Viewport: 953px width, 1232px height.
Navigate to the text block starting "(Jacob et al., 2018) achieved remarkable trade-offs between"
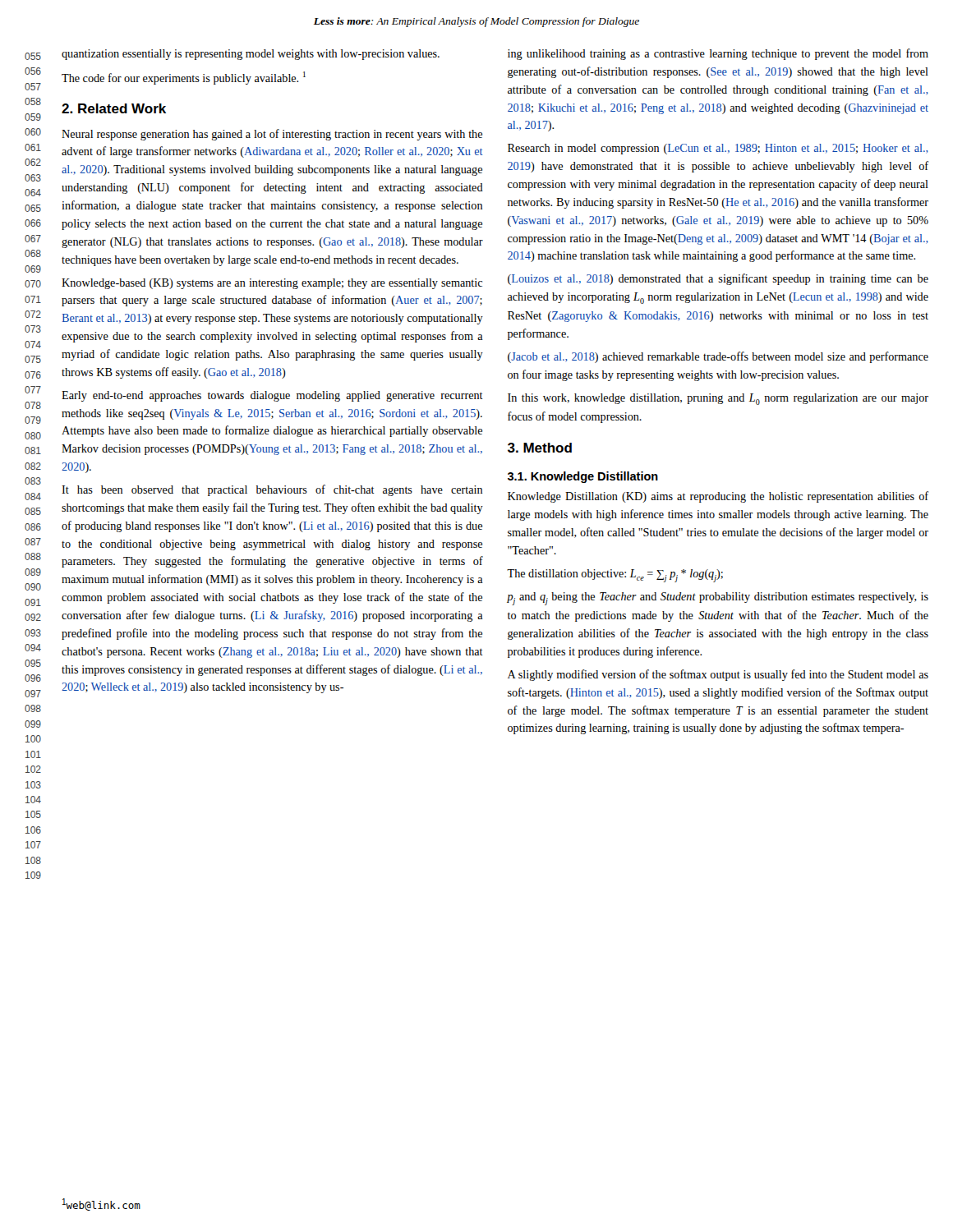pyautogui.click(x=718, y=366)
